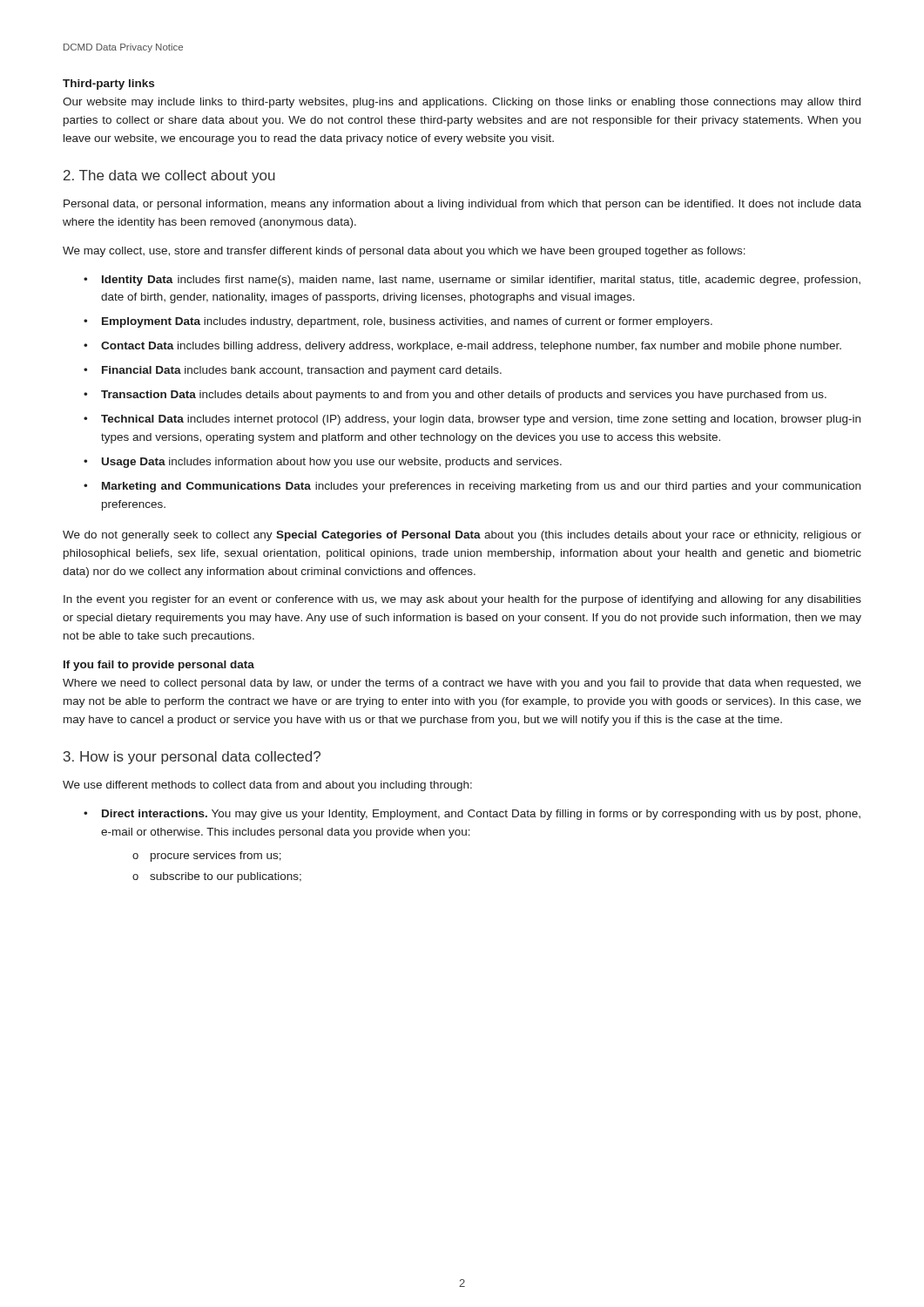
Task: Navigate to the region starting "We do not generally seek to"
Action: [462, 553]
